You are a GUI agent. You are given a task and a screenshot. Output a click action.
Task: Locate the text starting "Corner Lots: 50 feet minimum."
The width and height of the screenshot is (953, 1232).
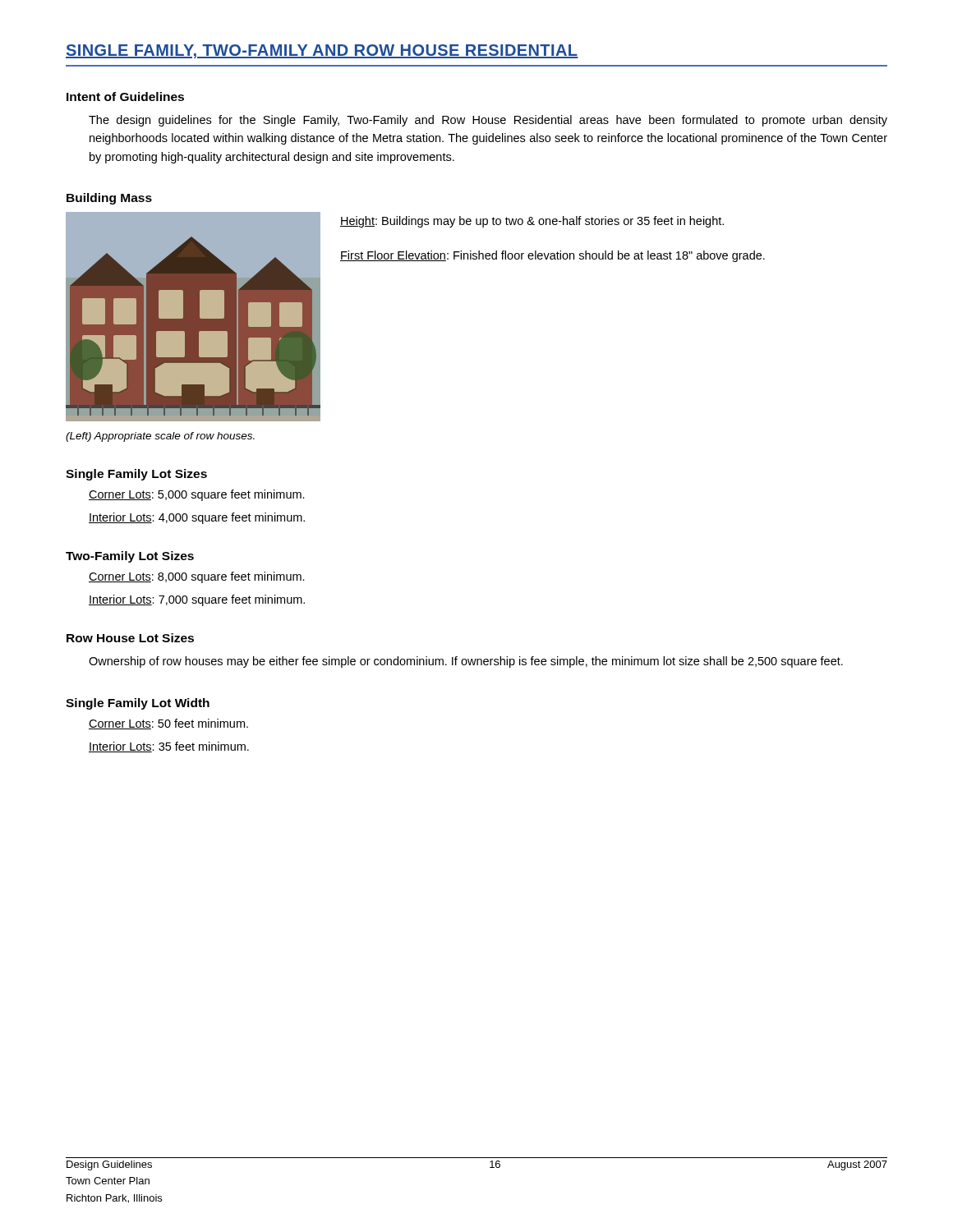tap(169, 723)
